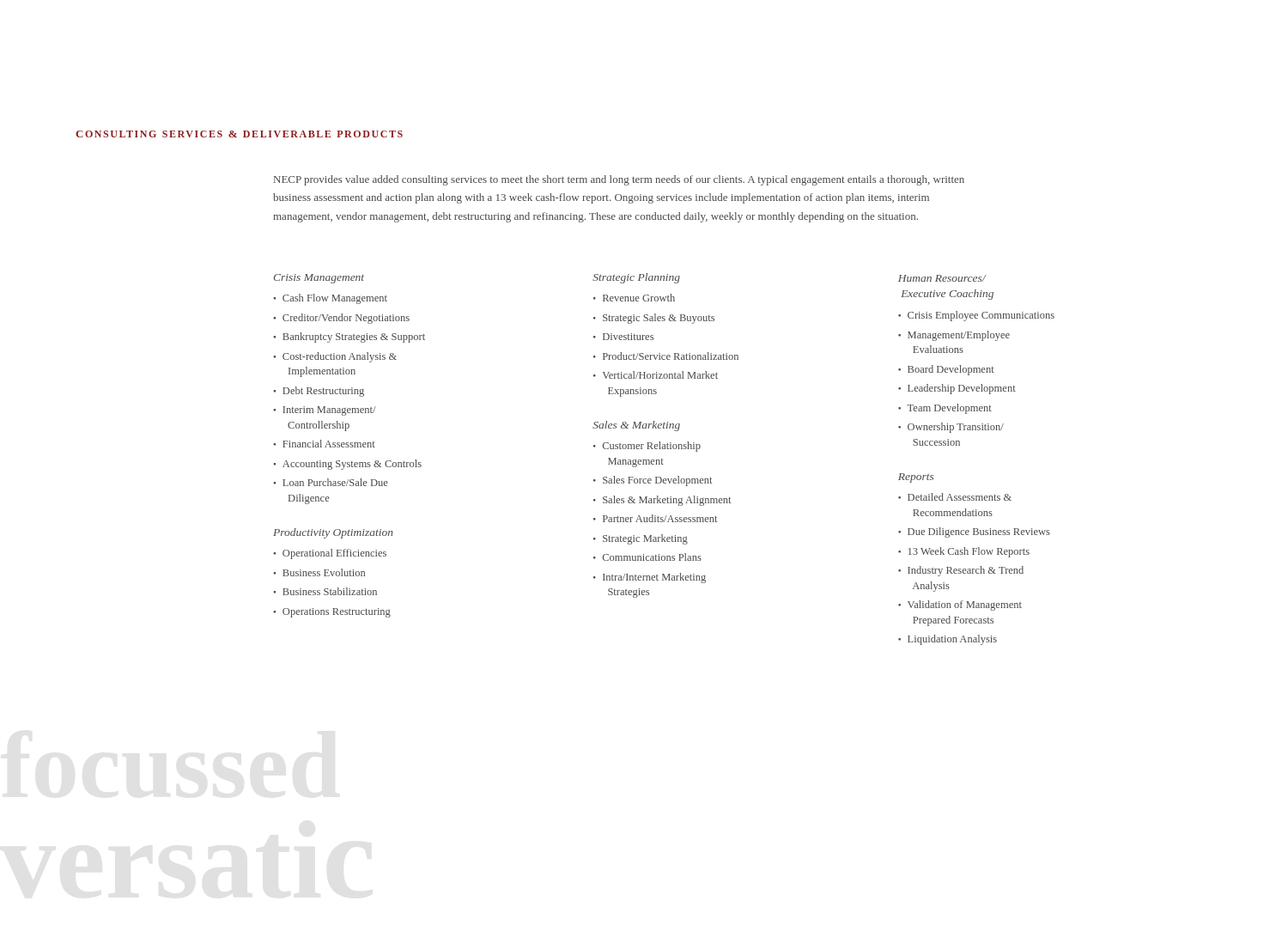1288x925 pixels.
Task: Locate the text "•Leadership Development"
Action: pos(957,389)
